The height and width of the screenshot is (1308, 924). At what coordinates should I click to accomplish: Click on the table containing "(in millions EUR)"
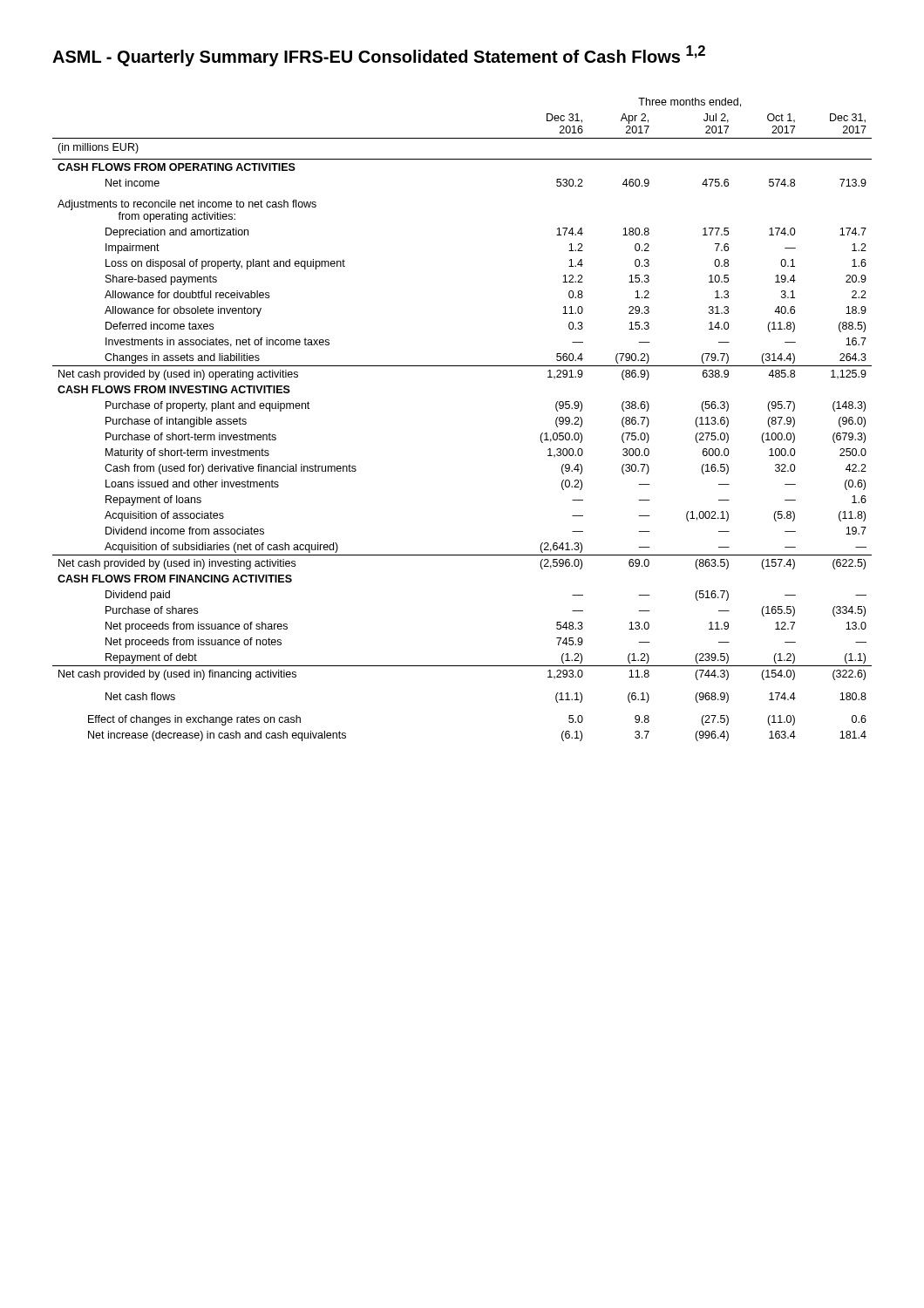(x=462, y=418)
